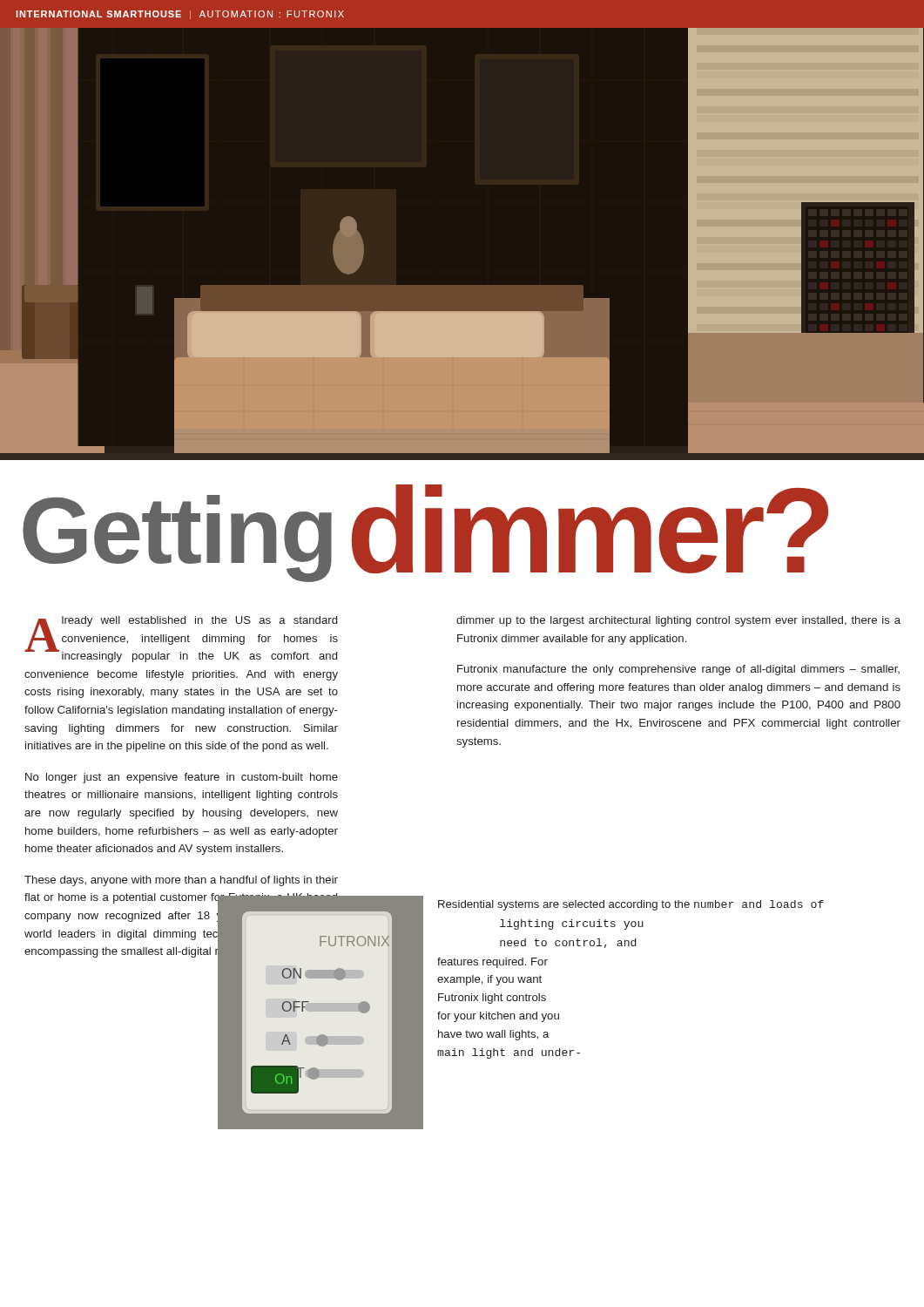
Task: Locate the region starting "No longer just an"
Action: [181, 812]
